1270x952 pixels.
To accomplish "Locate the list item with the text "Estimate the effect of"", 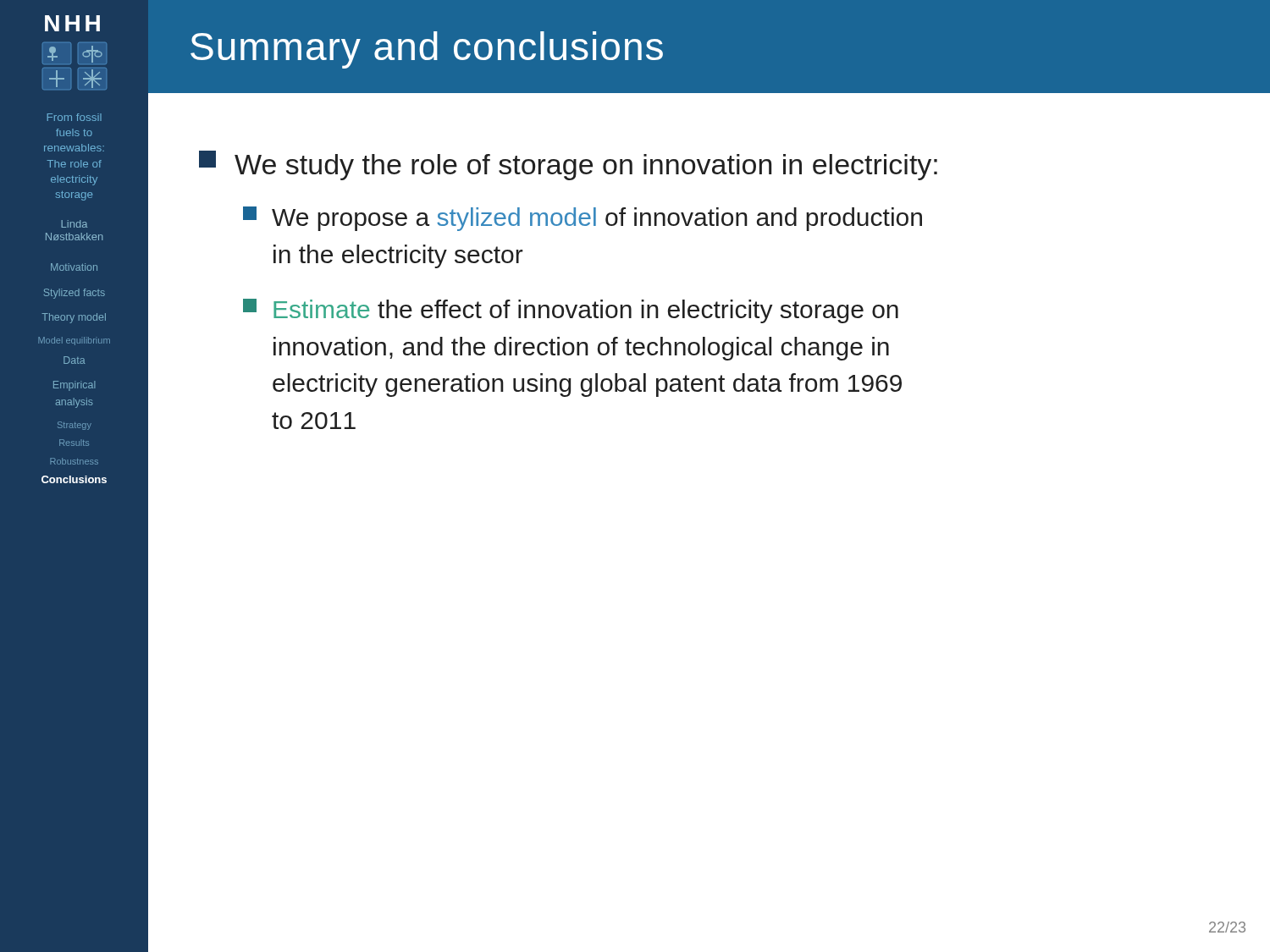I will pos(573,365).
